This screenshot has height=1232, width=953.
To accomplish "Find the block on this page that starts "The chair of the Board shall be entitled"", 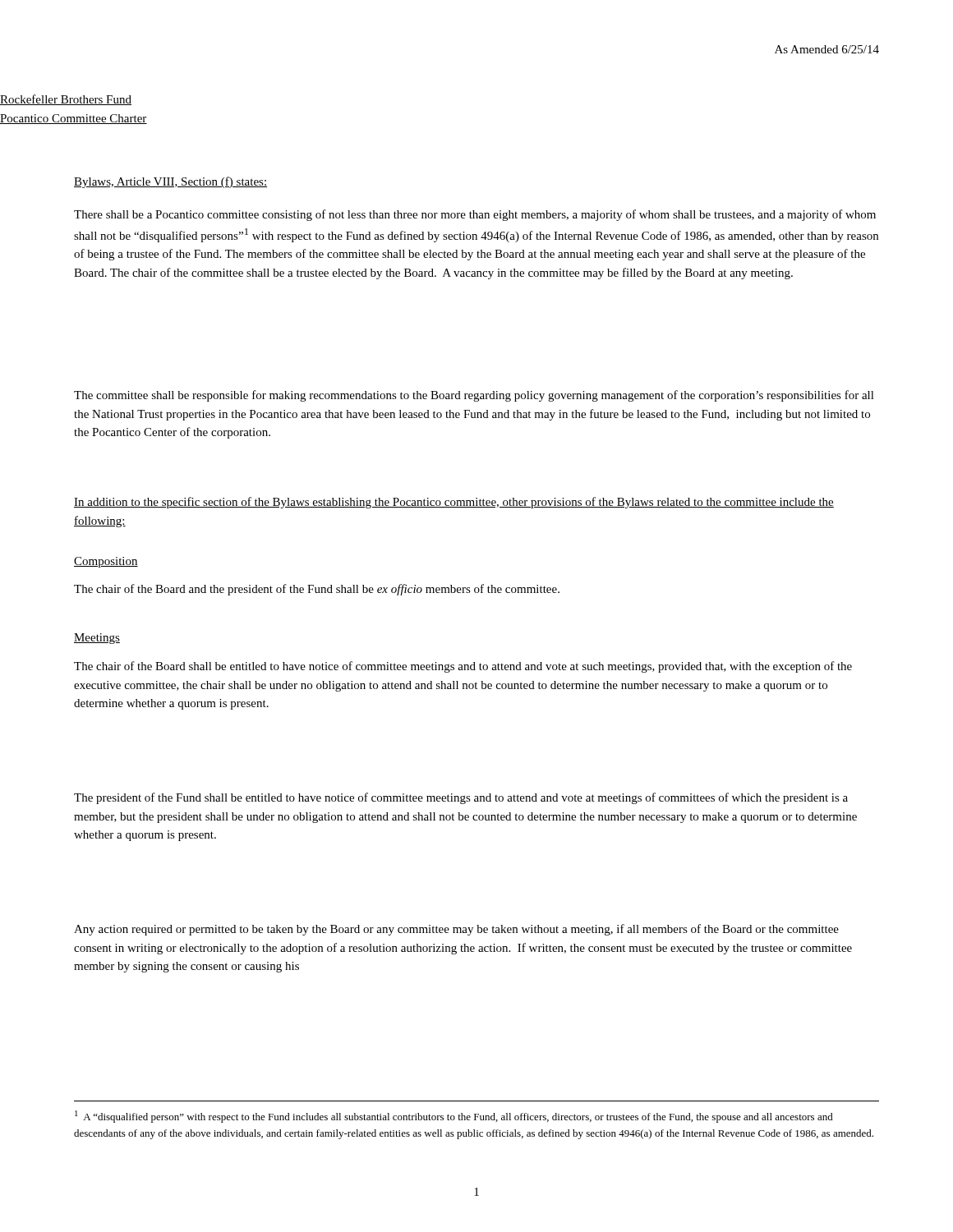I will 476,685.
